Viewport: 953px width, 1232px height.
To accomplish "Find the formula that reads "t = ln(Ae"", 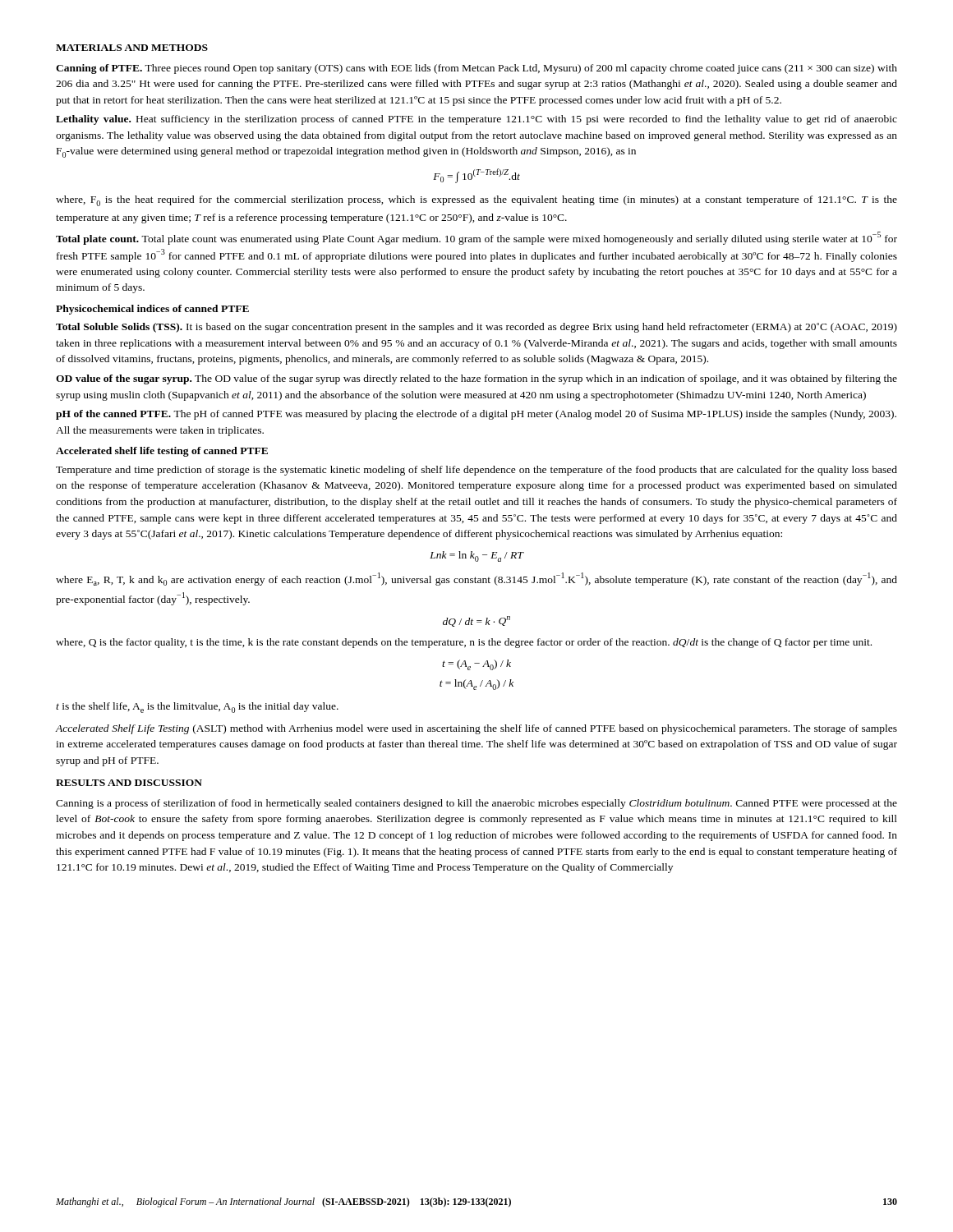I will coord(476,684).
